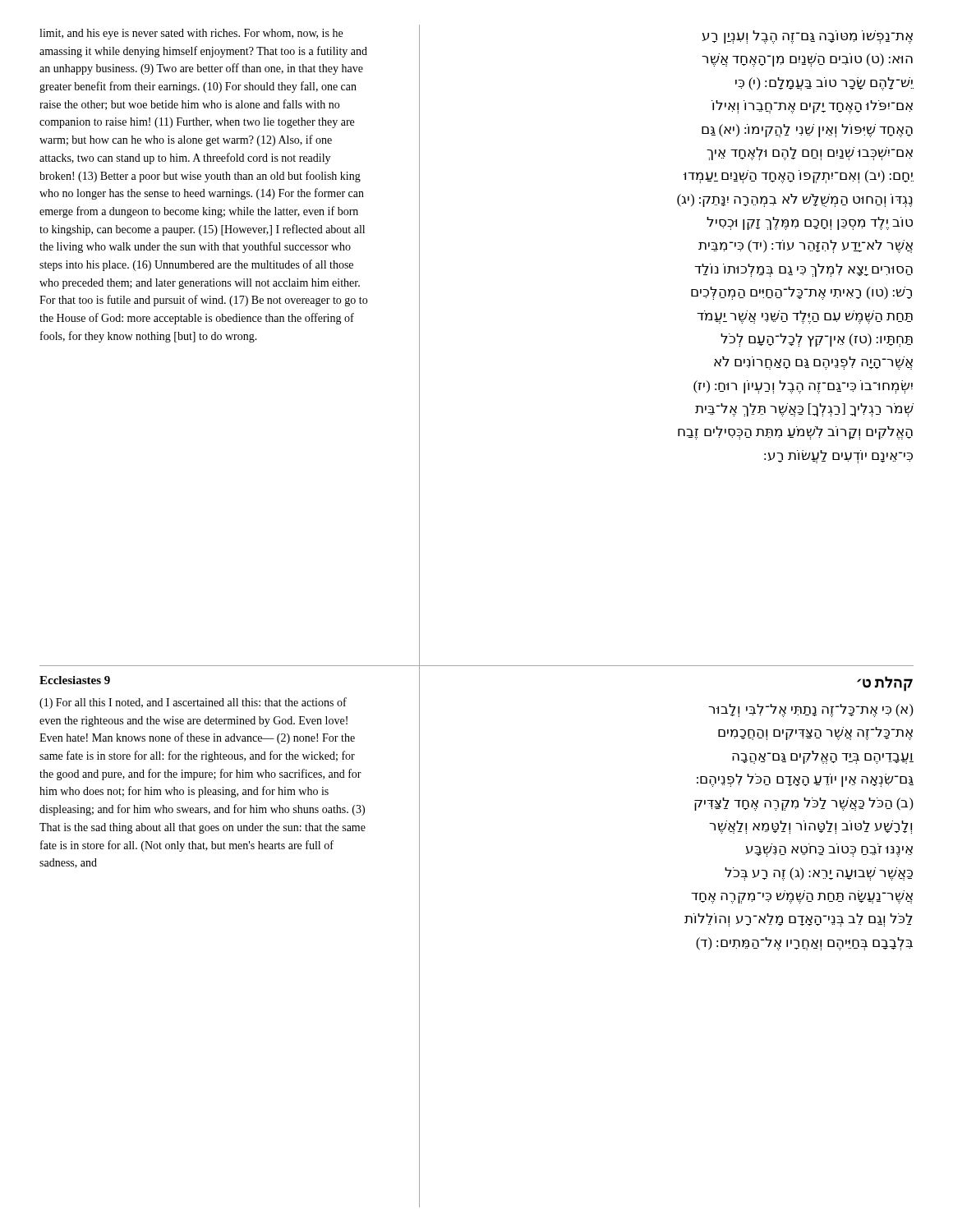The height and width of the screenshot is (1232, 953).
Task: Click on the text block that says "limit, and his eye is"
Action: coord(204,185)
